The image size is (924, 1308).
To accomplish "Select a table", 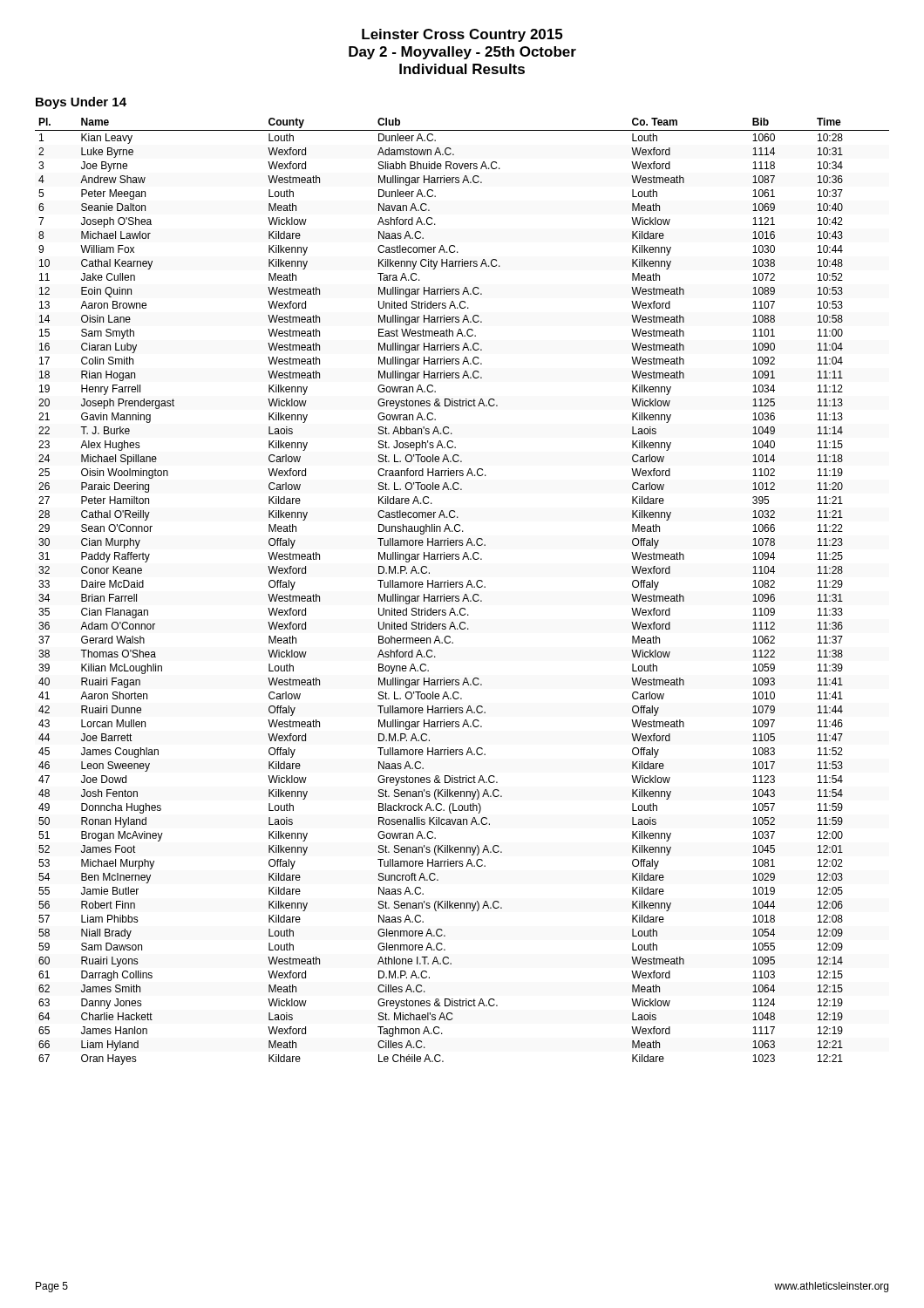I will [462, 590].
